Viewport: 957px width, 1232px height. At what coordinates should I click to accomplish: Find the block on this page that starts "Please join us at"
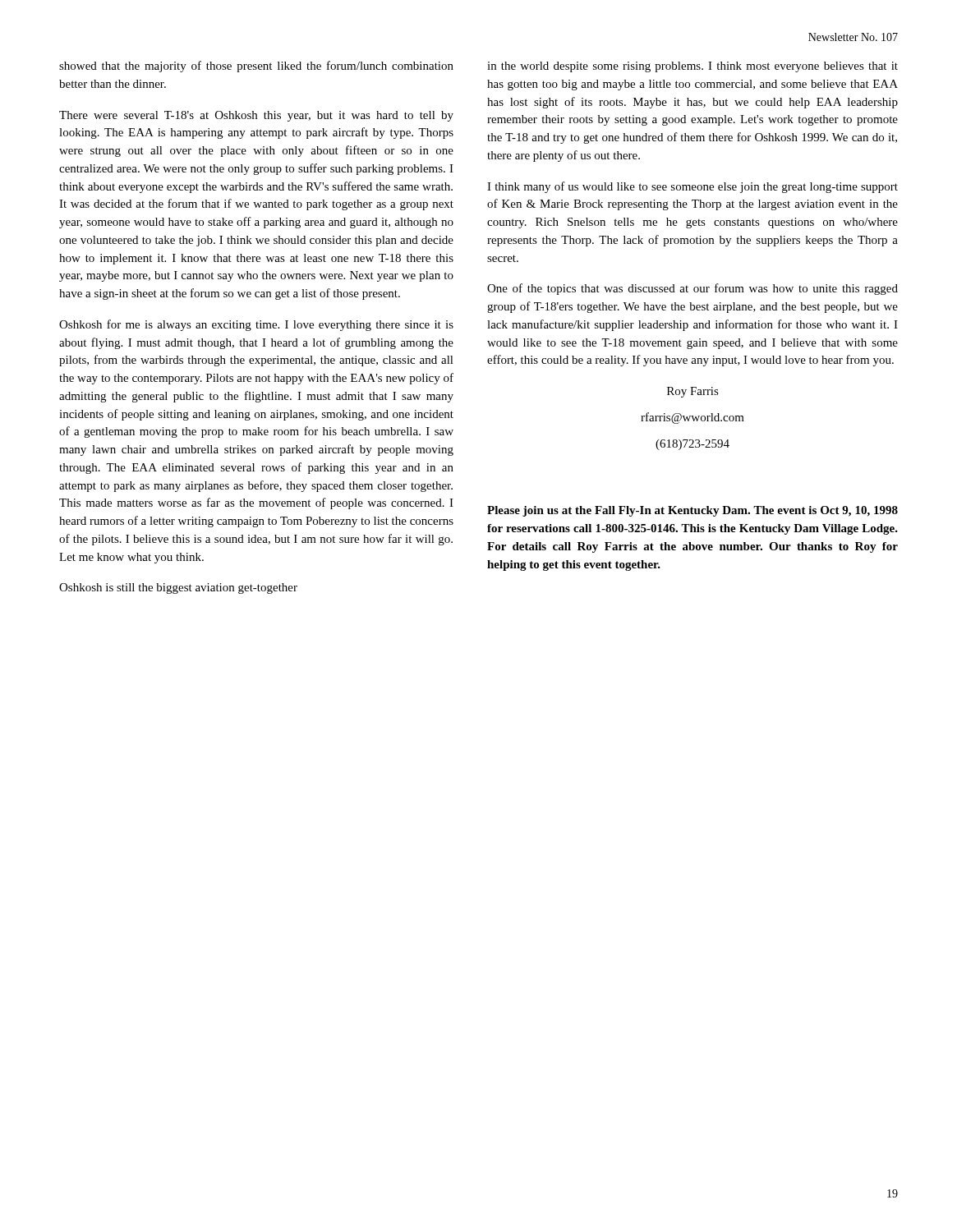tap(692, 537)
